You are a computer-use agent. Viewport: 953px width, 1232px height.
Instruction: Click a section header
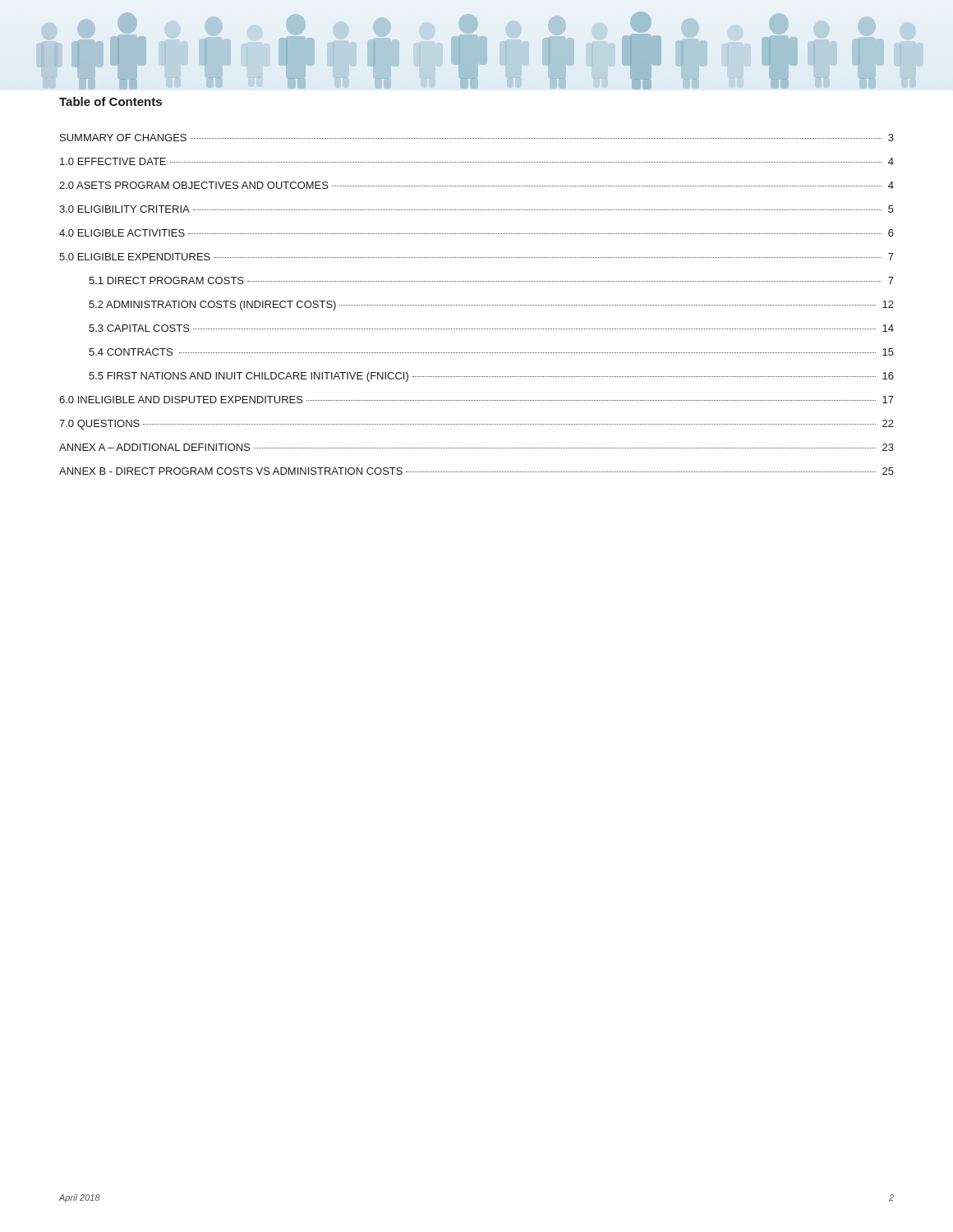tap(111, 101)
